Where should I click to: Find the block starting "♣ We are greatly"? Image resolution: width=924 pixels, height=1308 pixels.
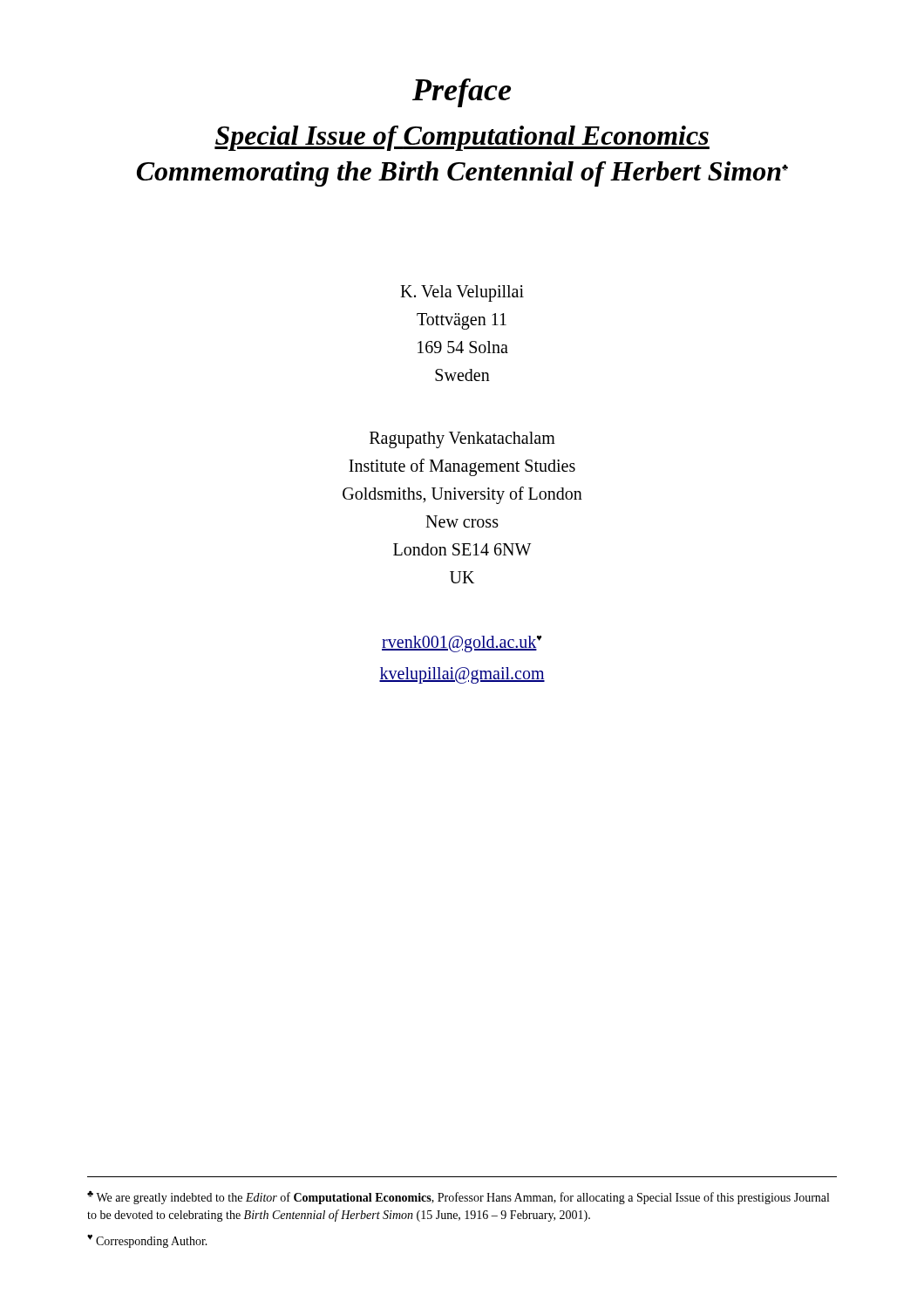pyautogui.click(x=458, y=1205)
